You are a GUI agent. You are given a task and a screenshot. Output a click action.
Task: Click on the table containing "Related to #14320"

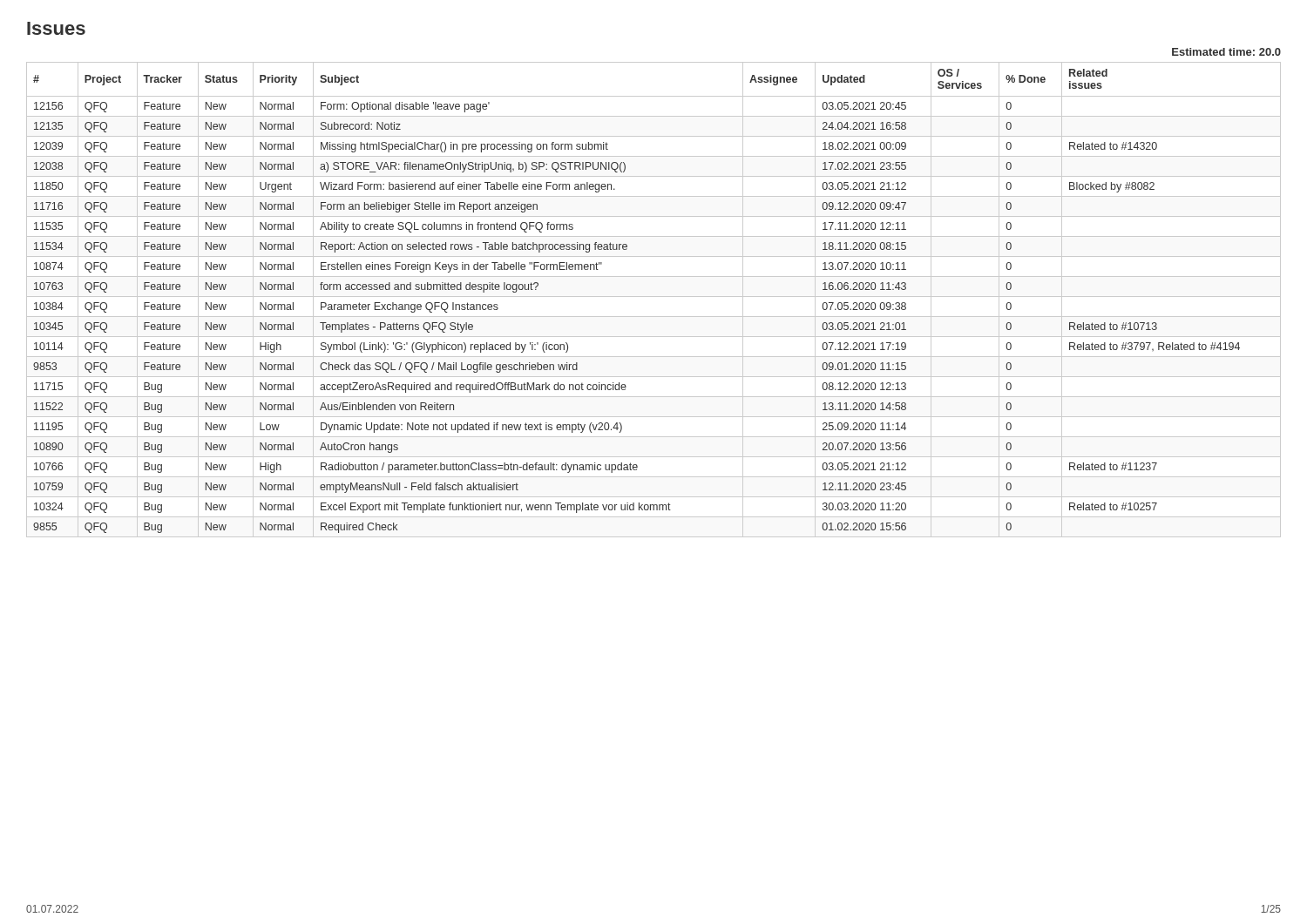654,300
